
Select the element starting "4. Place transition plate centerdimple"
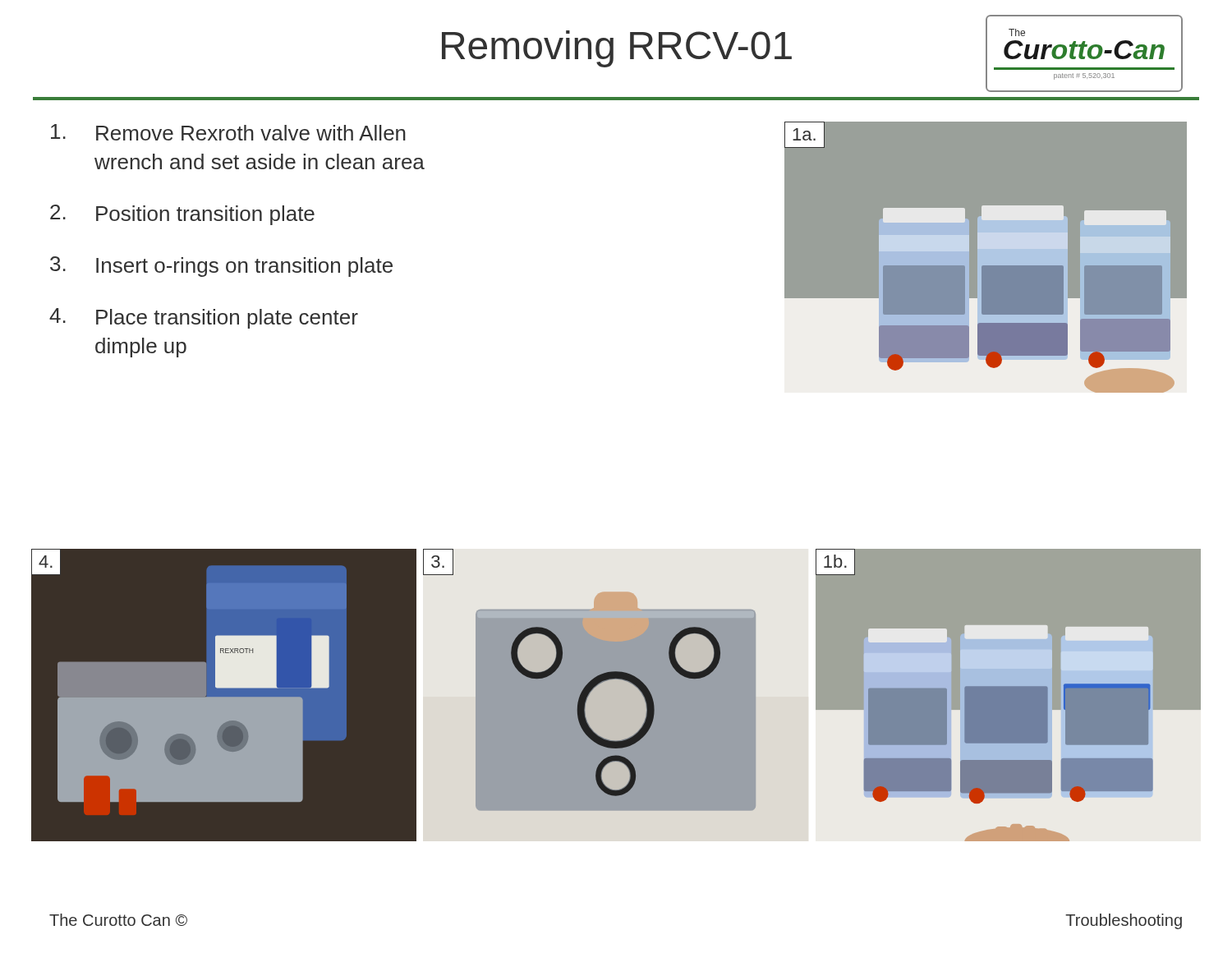[204, 332]
